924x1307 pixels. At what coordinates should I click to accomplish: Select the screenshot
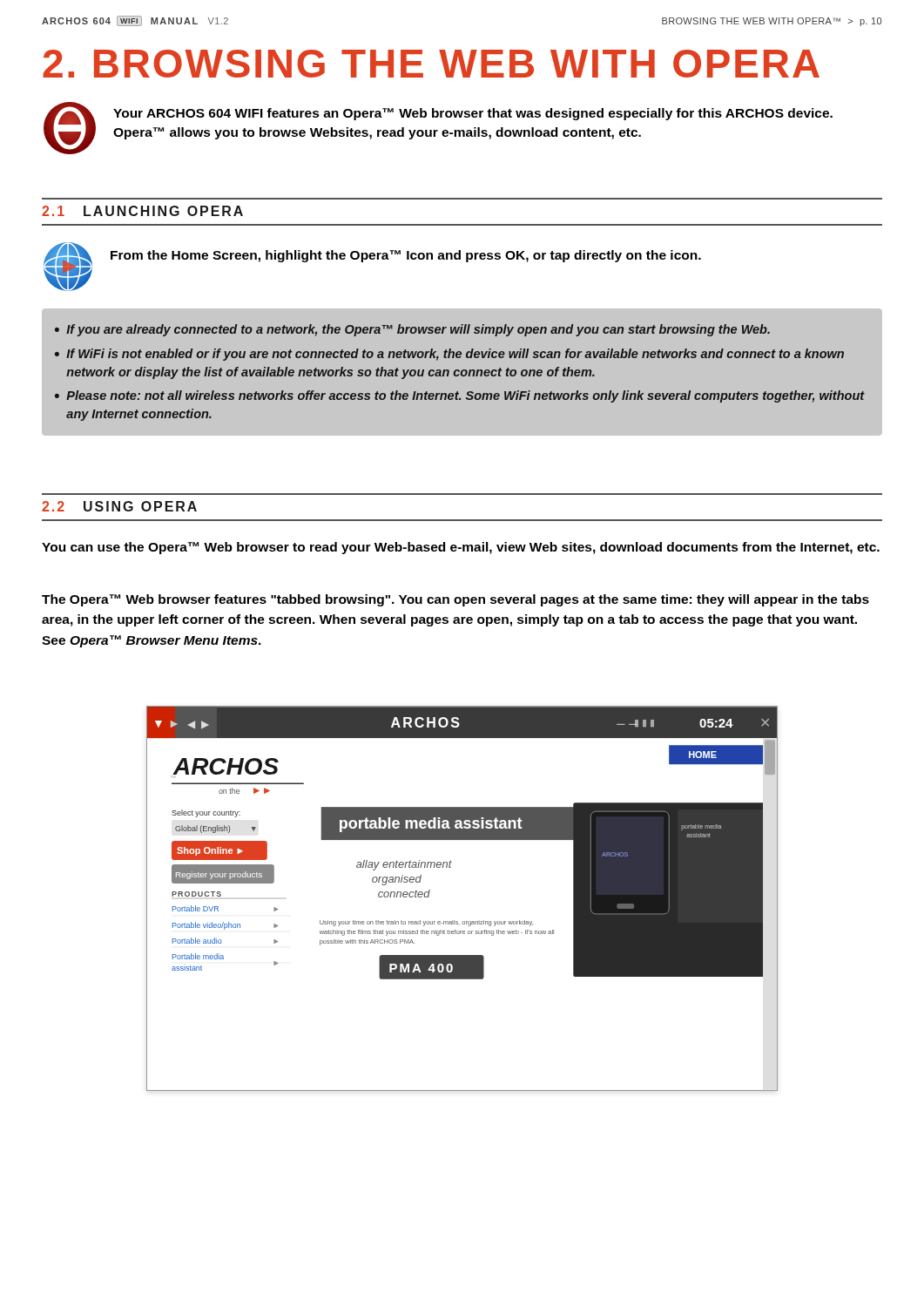click(x=462, y=898)
